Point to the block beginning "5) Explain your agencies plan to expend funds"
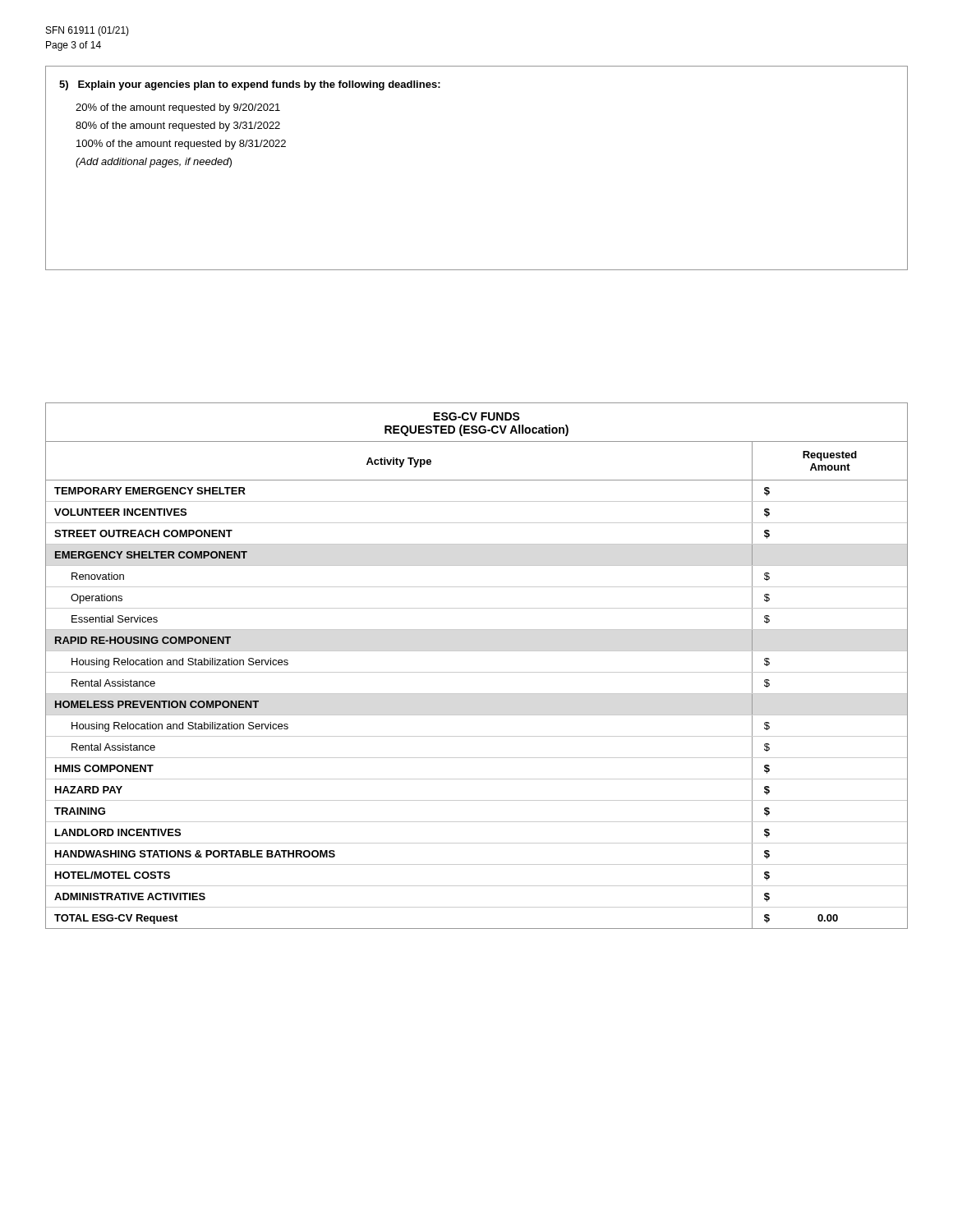Screen dimensions: 1232x953 pos(250,85)
